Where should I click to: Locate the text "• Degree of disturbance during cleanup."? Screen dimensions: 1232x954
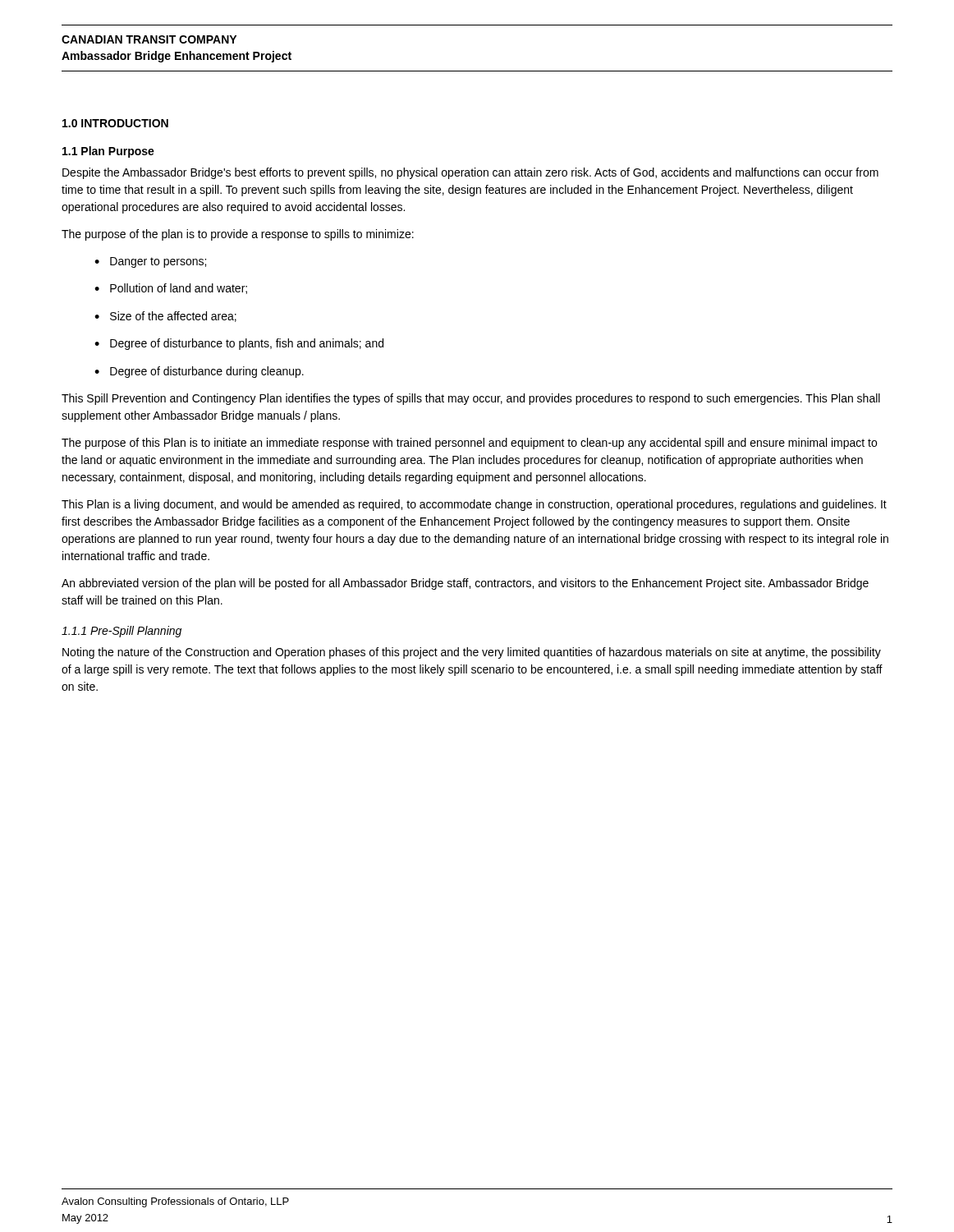[199, 372]
